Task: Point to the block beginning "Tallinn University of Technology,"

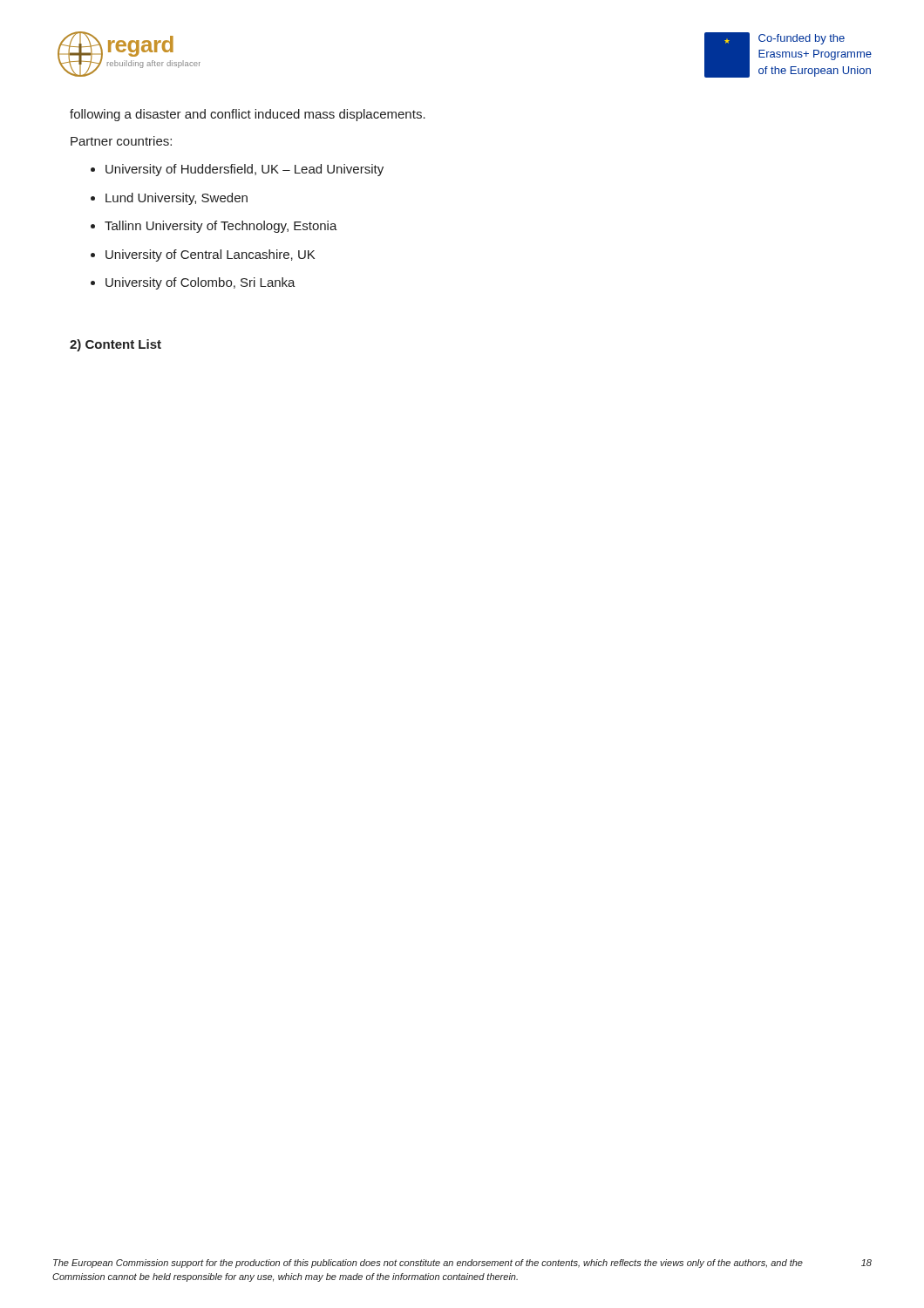Action: coord(221,225)
